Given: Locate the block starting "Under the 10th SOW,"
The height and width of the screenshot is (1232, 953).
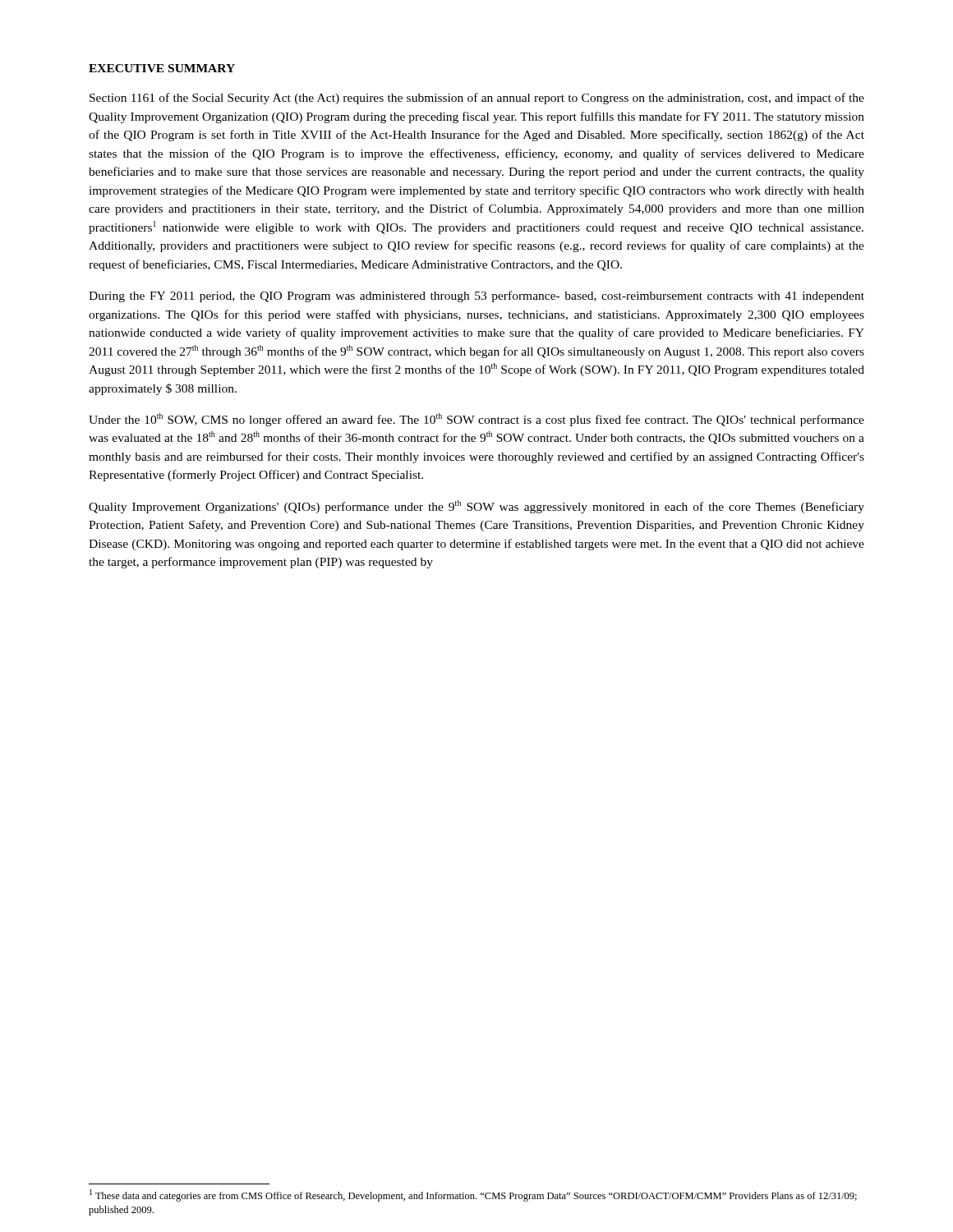Looking at the screenshot, I should click(476, 446).
